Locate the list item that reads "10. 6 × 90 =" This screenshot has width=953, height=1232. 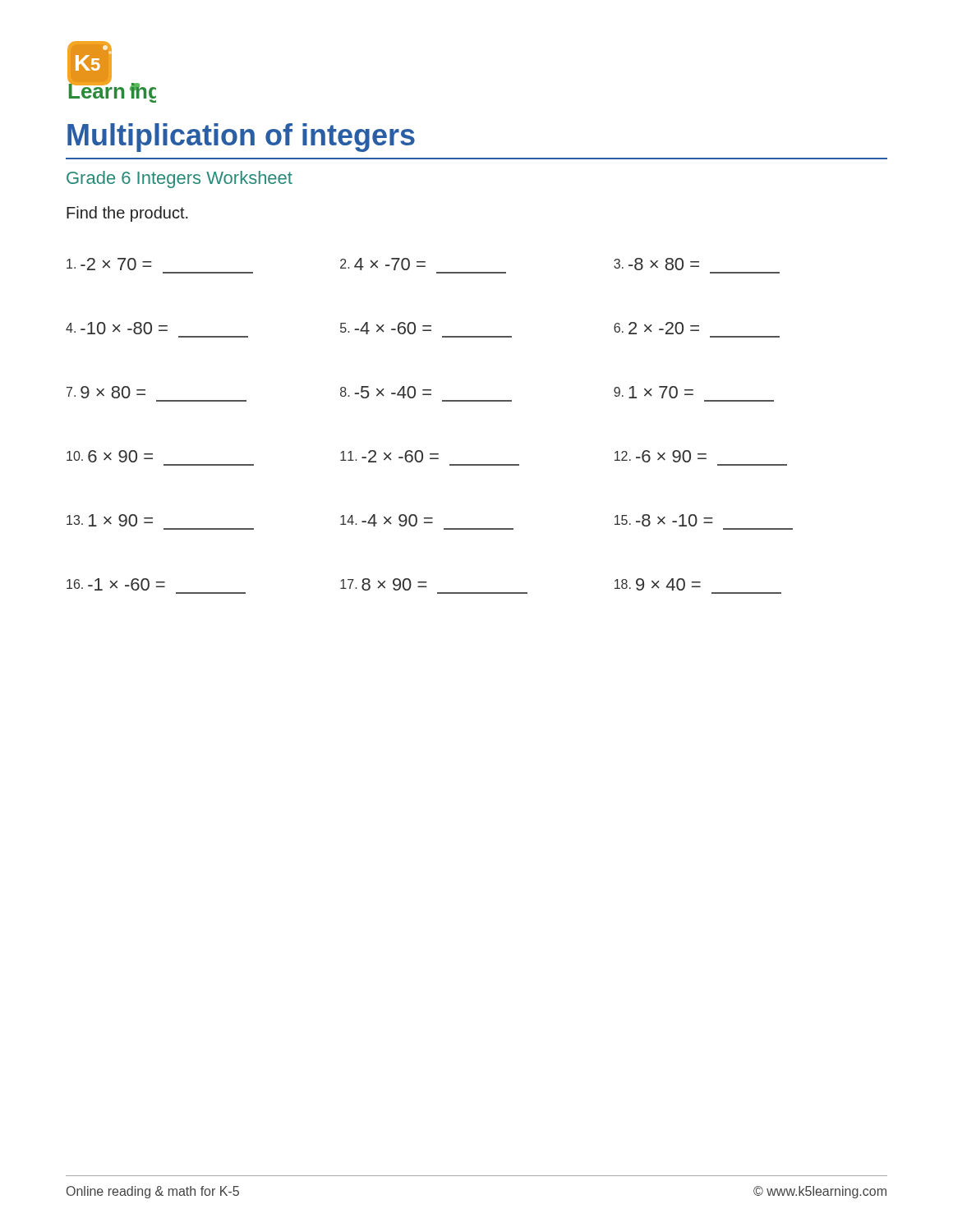coord(160,457)
